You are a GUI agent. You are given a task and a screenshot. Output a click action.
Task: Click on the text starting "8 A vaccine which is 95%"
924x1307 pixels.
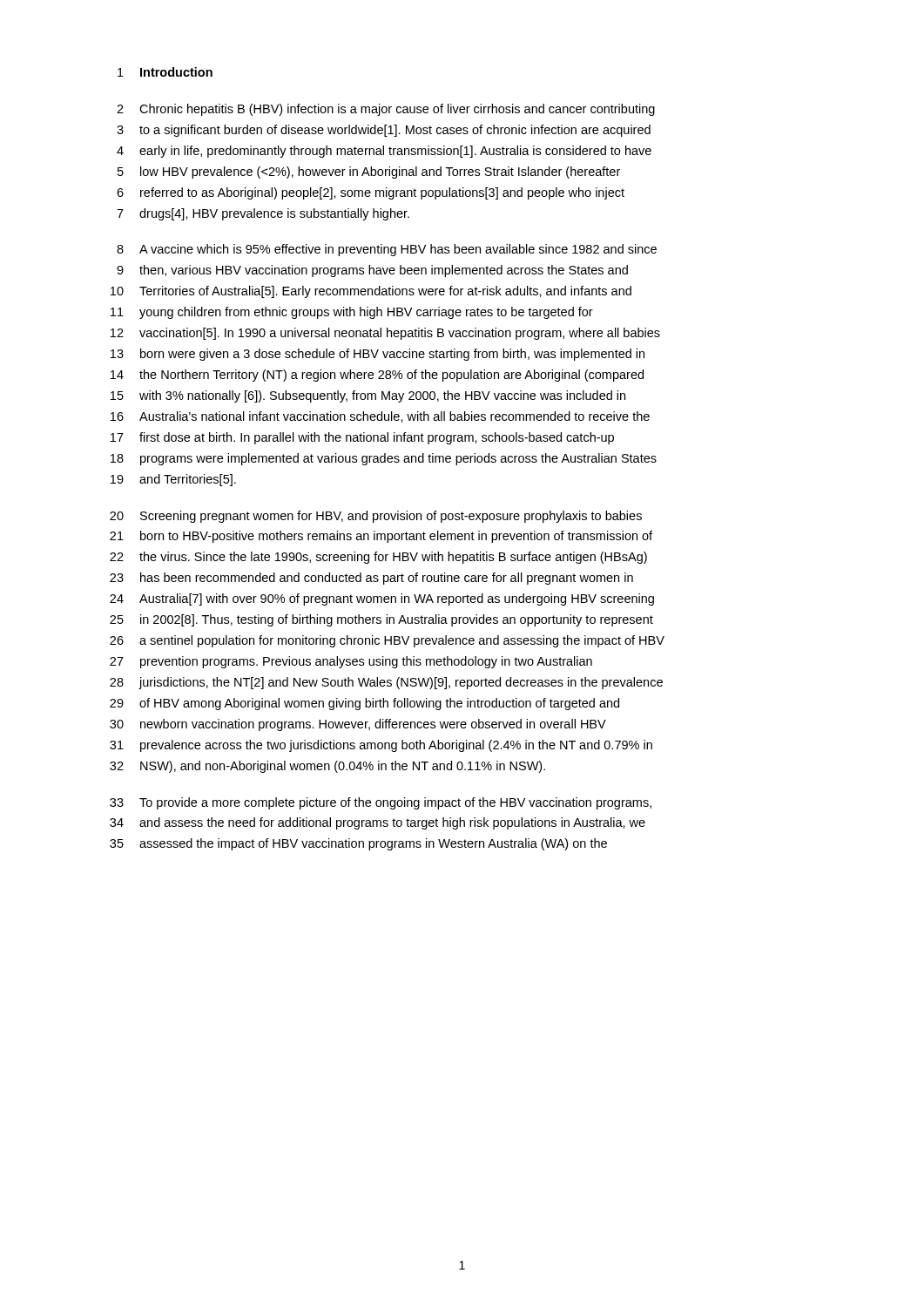click(462, 365)
